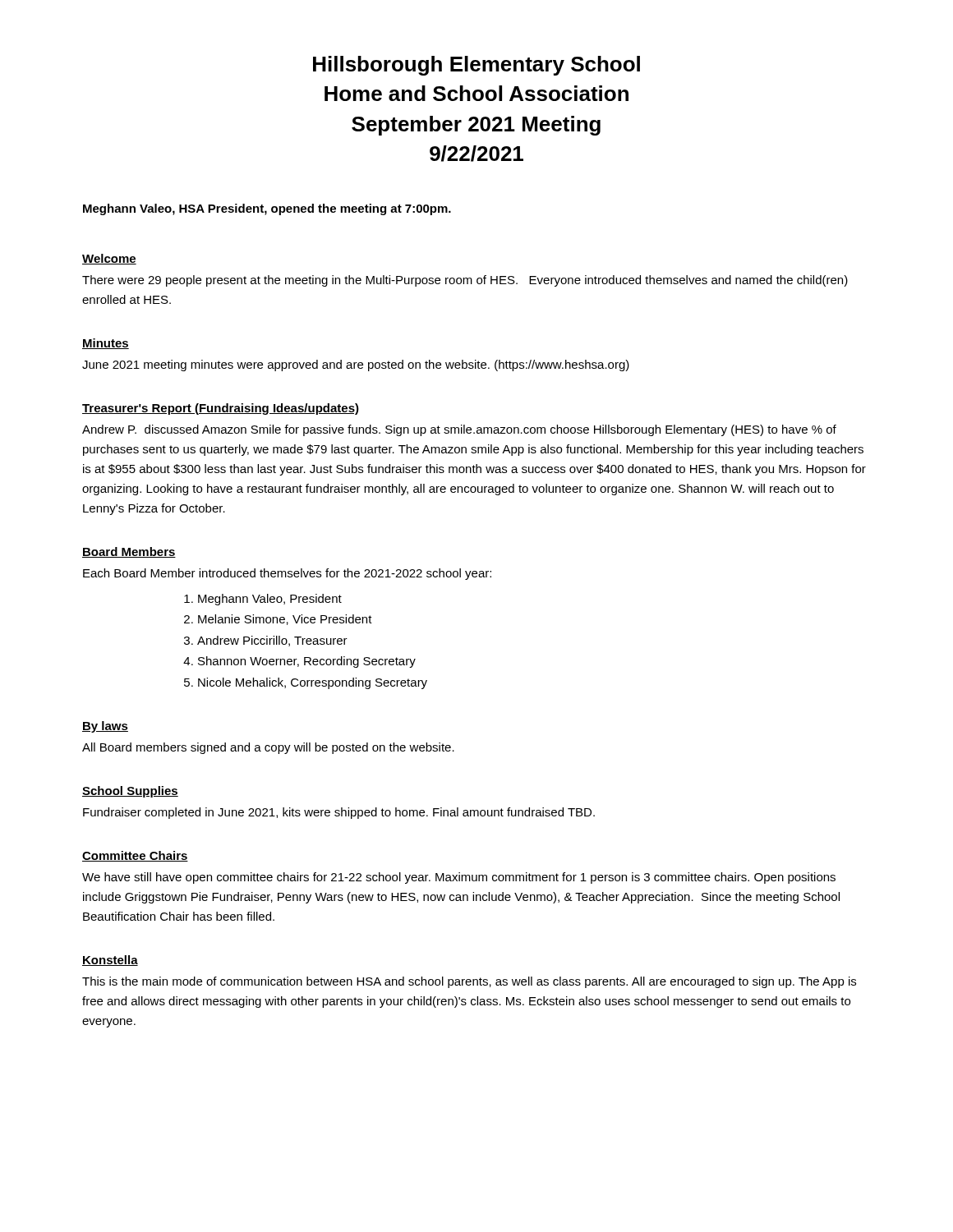This screenshot has width=953, height=1232.
Task: Locate the passage starting "June 2021 meeting minutes were approved and"
Action: point(356,364)
